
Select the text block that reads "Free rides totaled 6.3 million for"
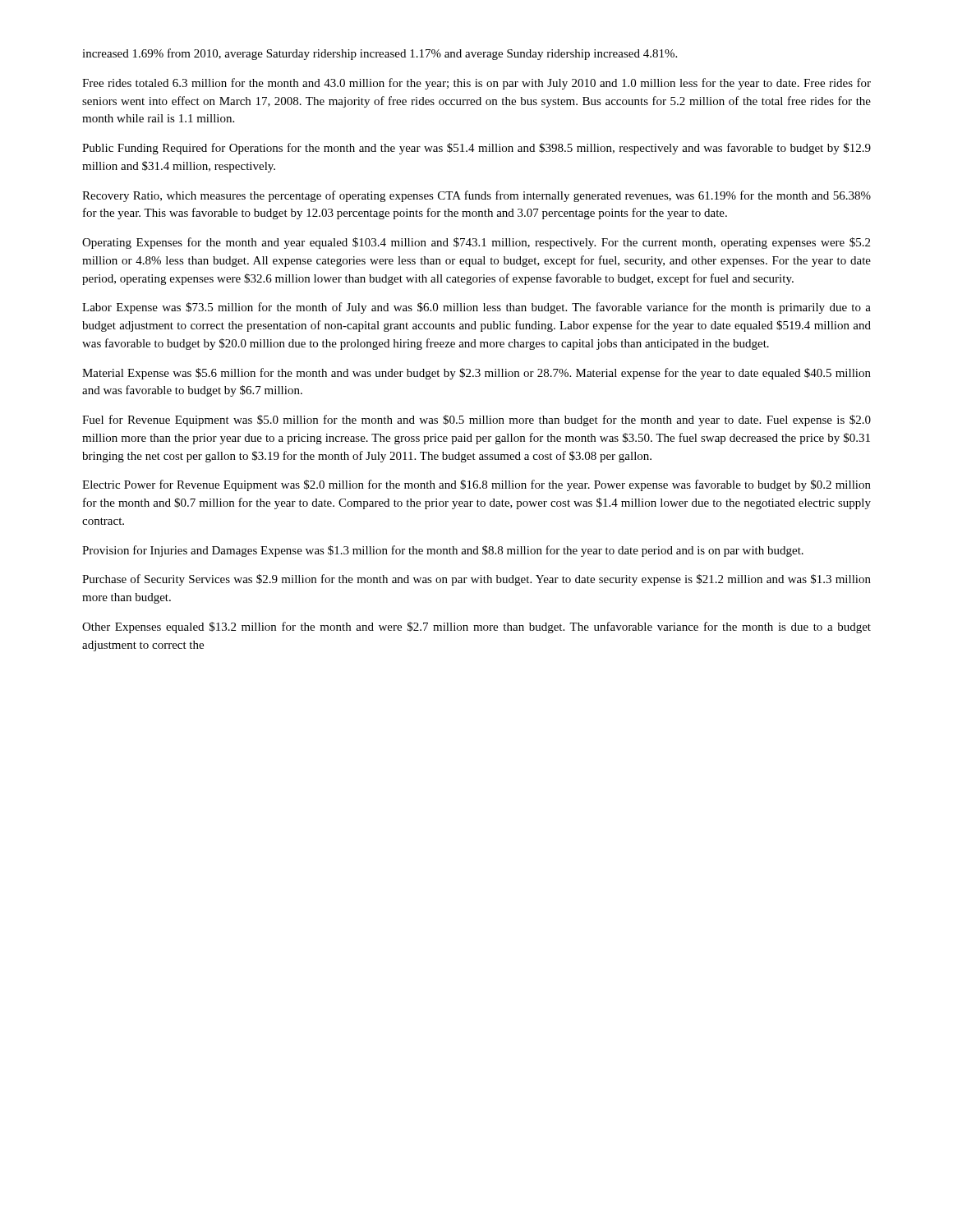[476, 101]
